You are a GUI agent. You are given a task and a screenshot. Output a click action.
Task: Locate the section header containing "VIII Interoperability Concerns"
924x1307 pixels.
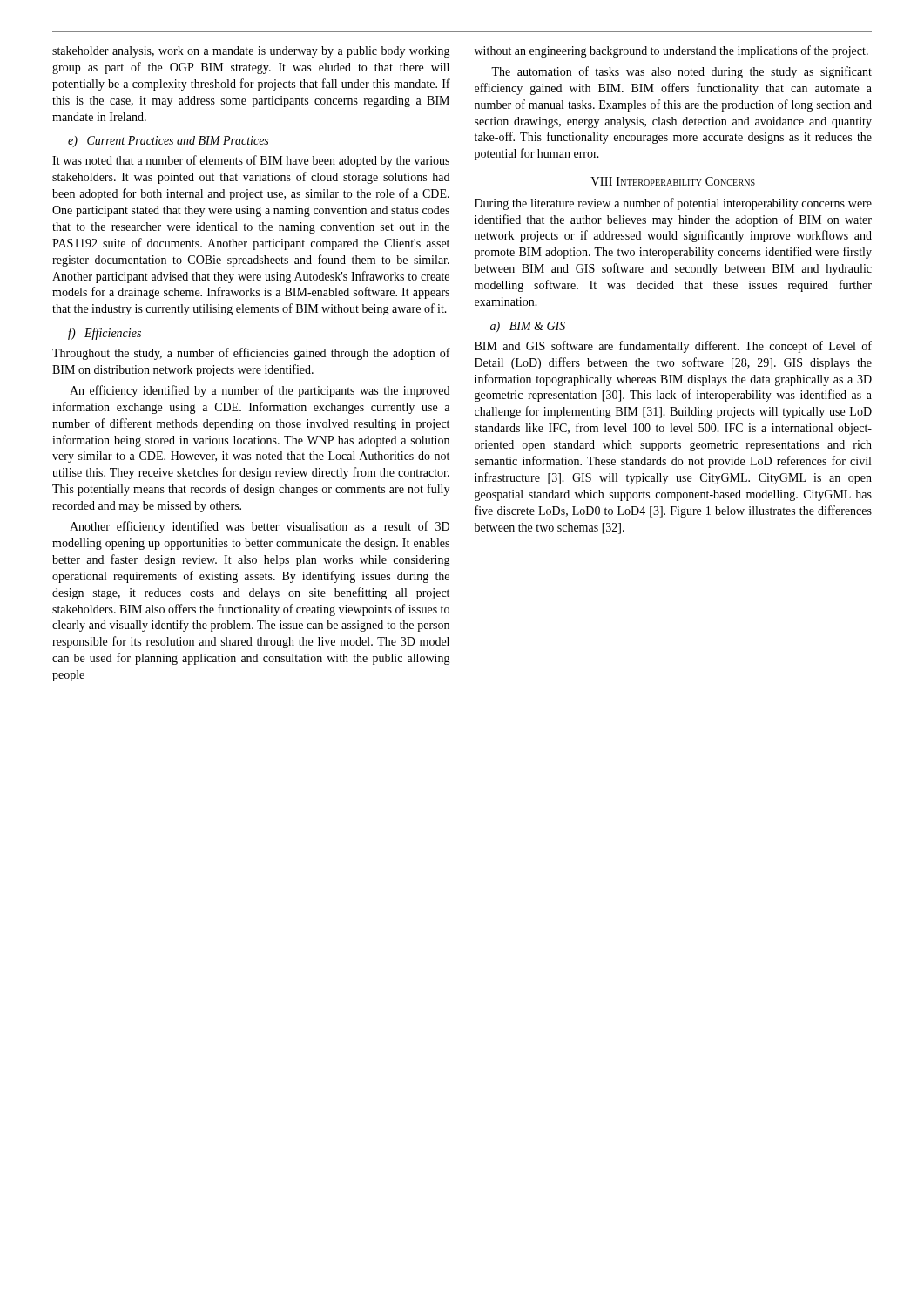click(x=673, y=181)
